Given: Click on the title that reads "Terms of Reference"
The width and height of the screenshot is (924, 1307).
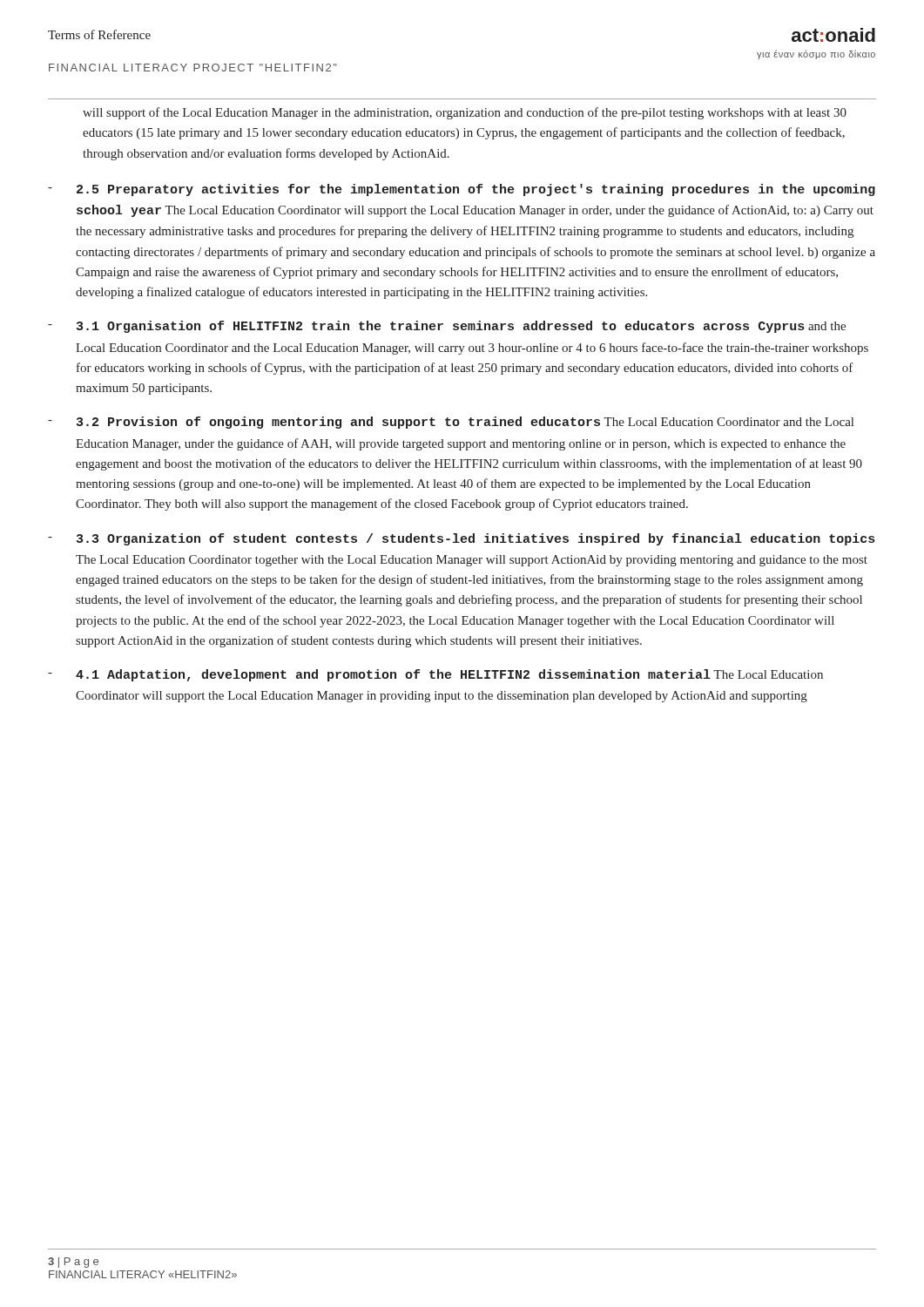Looking at the screenshot, I should point(99,35).
